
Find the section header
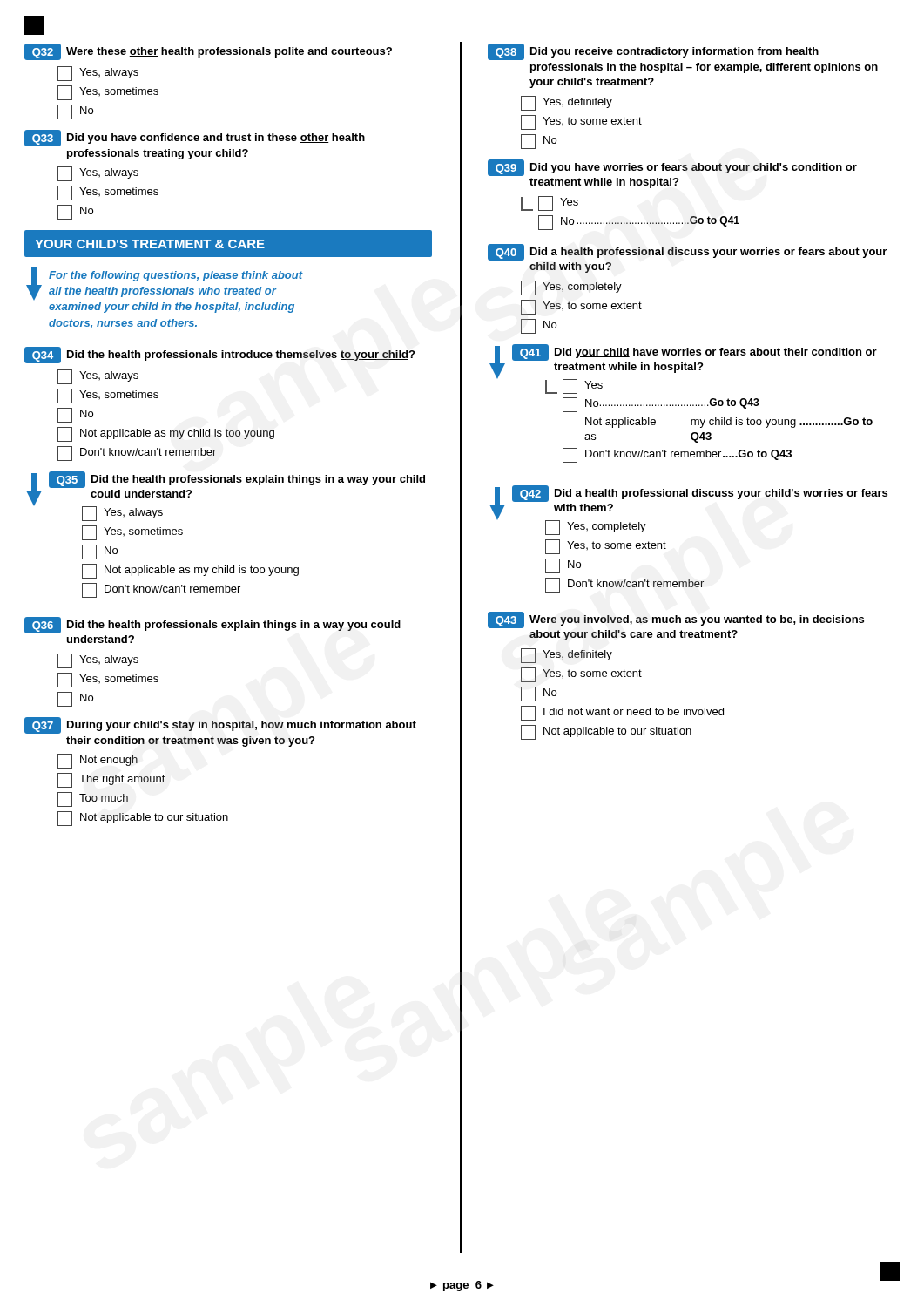[150, 244]
